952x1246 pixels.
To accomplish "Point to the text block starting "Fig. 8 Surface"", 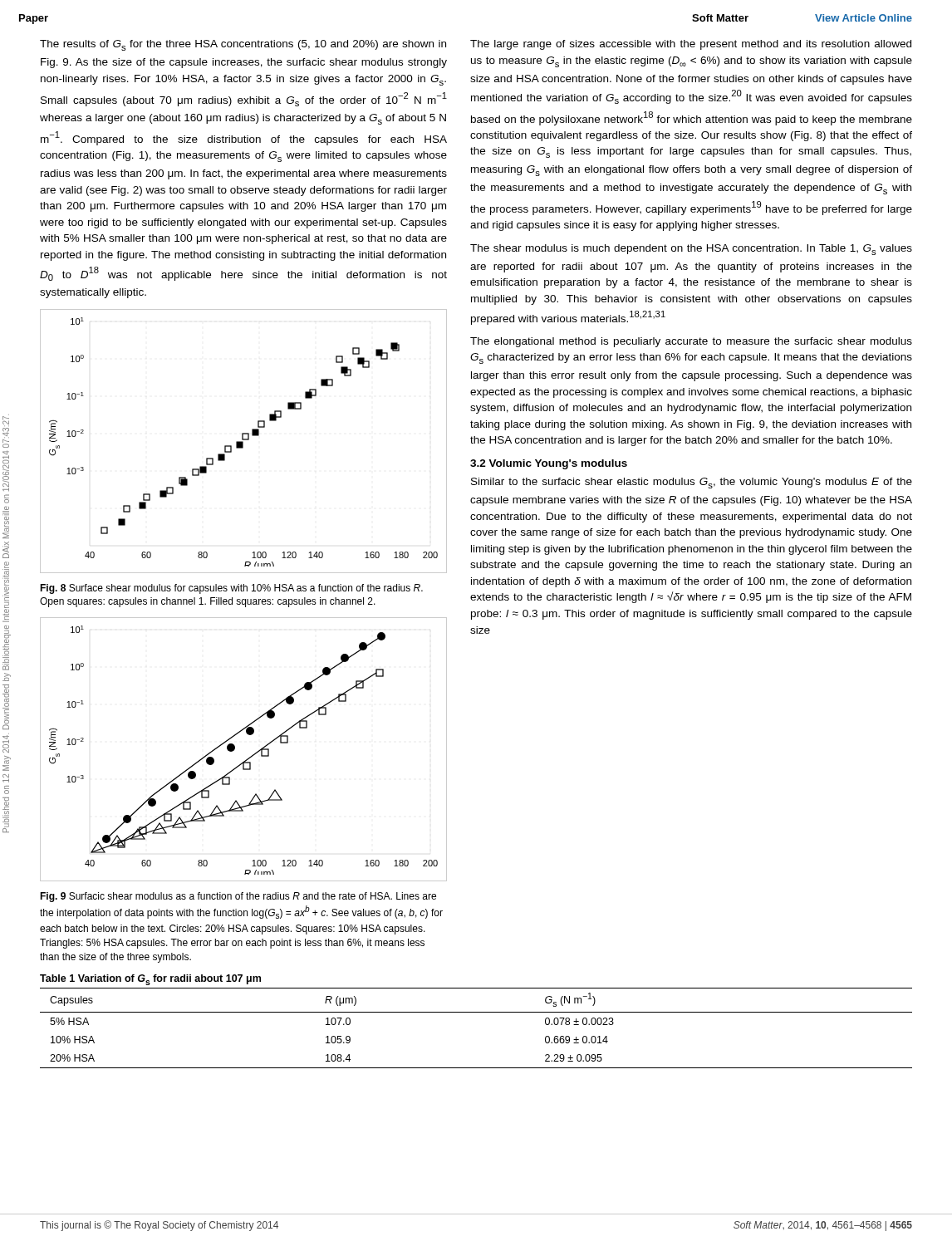I will click(232, 595).
